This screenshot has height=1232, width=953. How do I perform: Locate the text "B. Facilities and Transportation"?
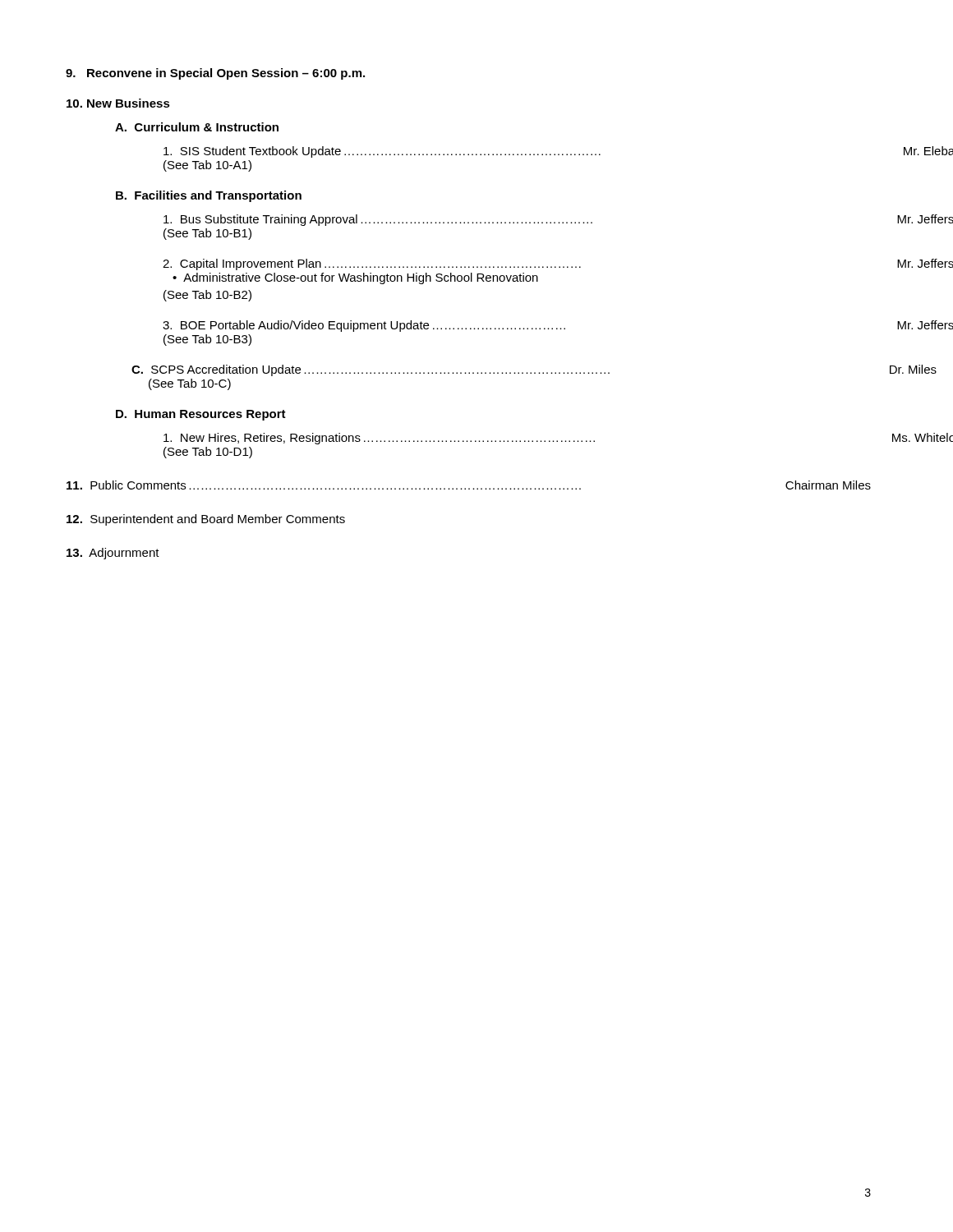pos(209,195)
